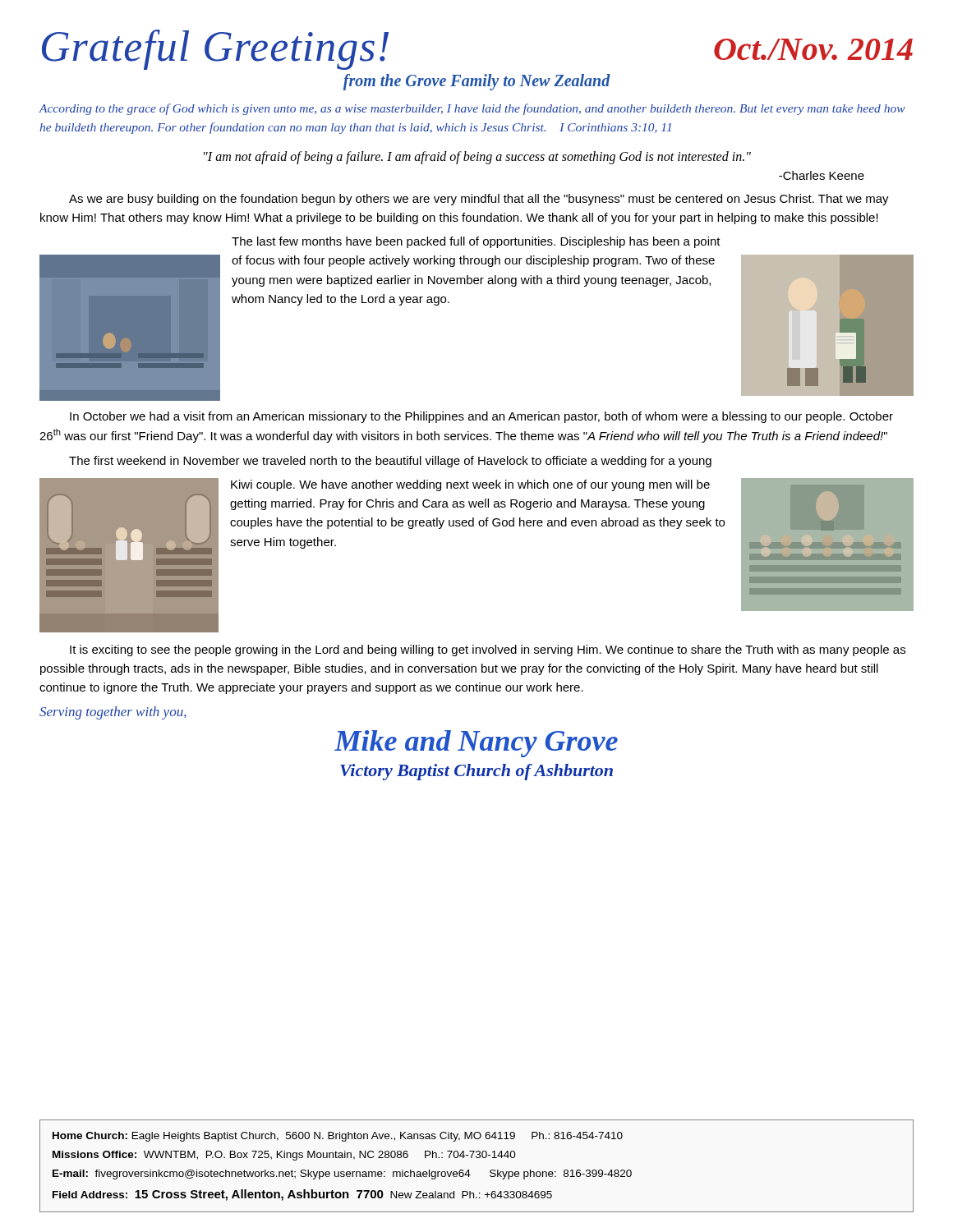Select the title that reads "Mike and Nancy Grove"

click(x=476, y=741)
